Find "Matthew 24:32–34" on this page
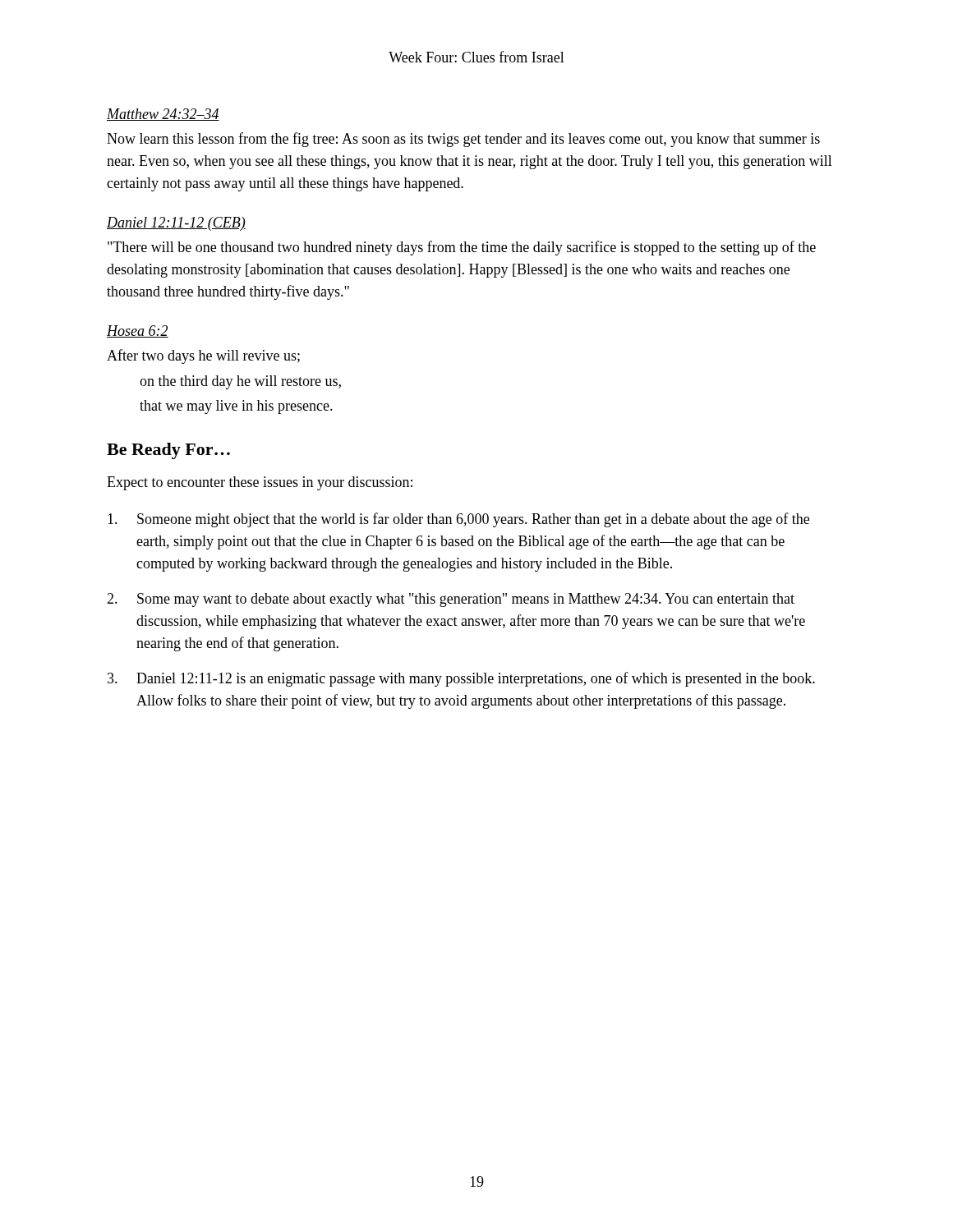 point(163,115)
